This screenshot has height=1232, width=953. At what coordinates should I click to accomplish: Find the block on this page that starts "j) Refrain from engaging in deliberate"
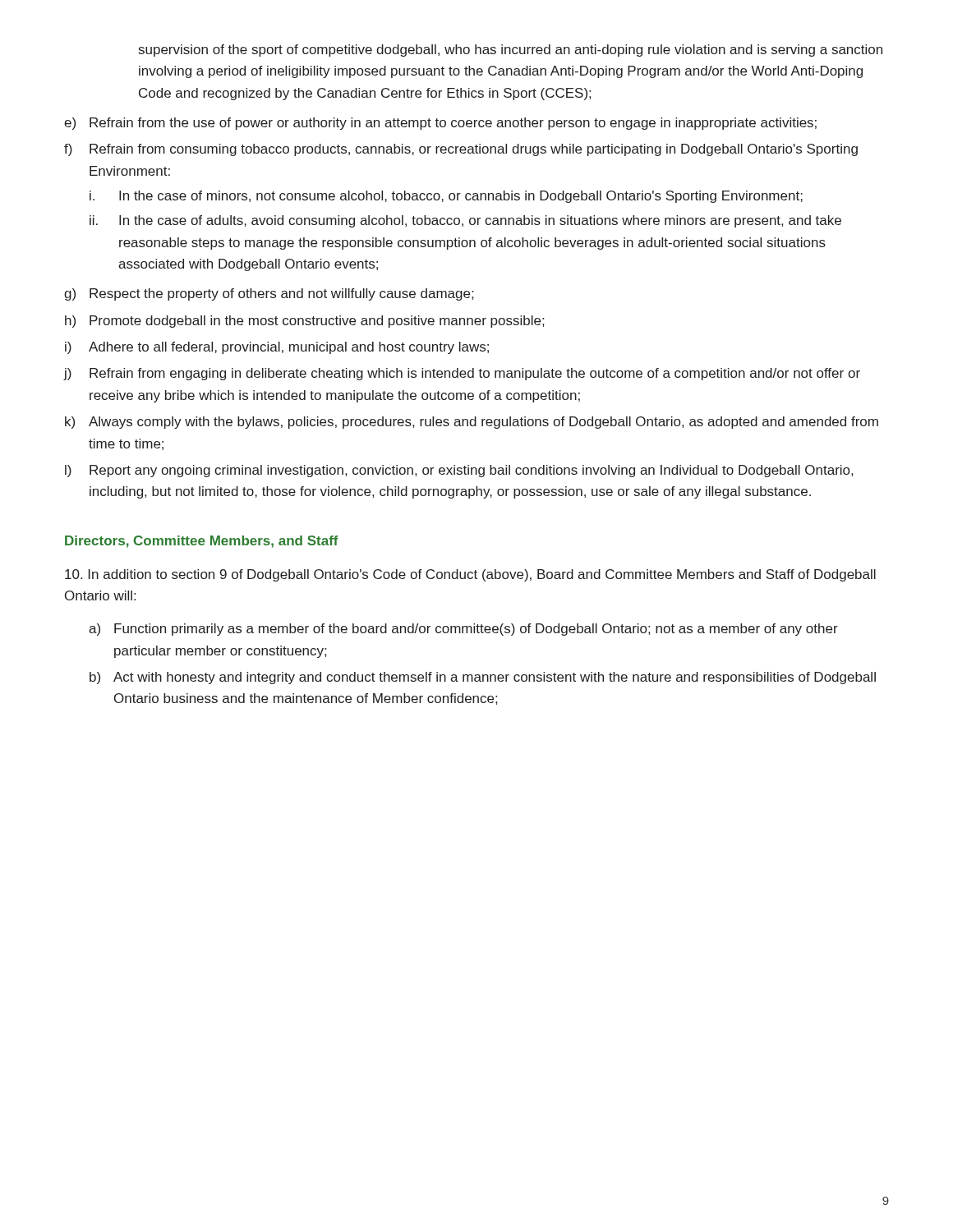[476, 385]
